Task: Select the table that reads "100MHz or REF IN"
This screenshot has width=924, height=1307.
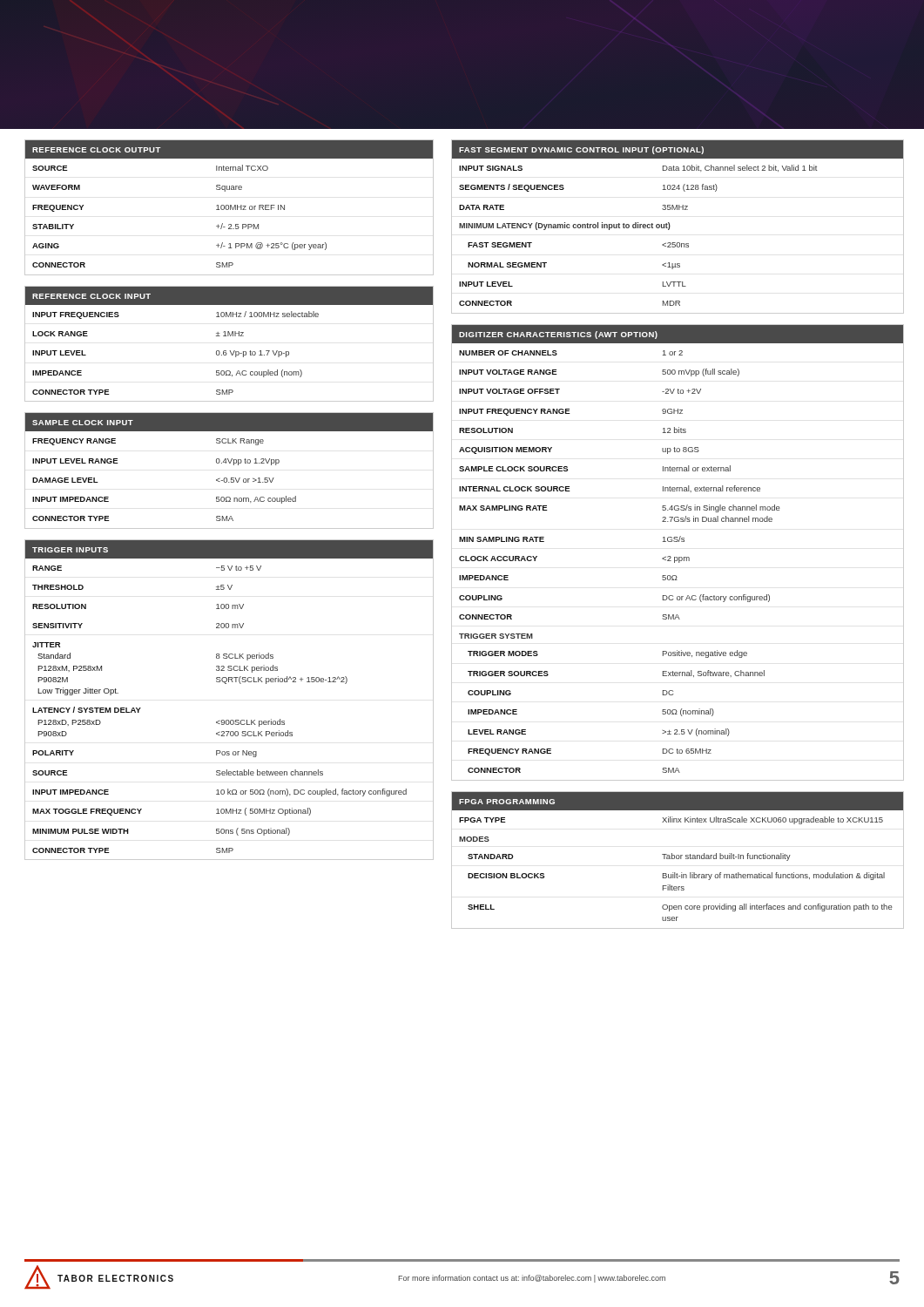Action: pyautogui.click(x=229, y=207)
